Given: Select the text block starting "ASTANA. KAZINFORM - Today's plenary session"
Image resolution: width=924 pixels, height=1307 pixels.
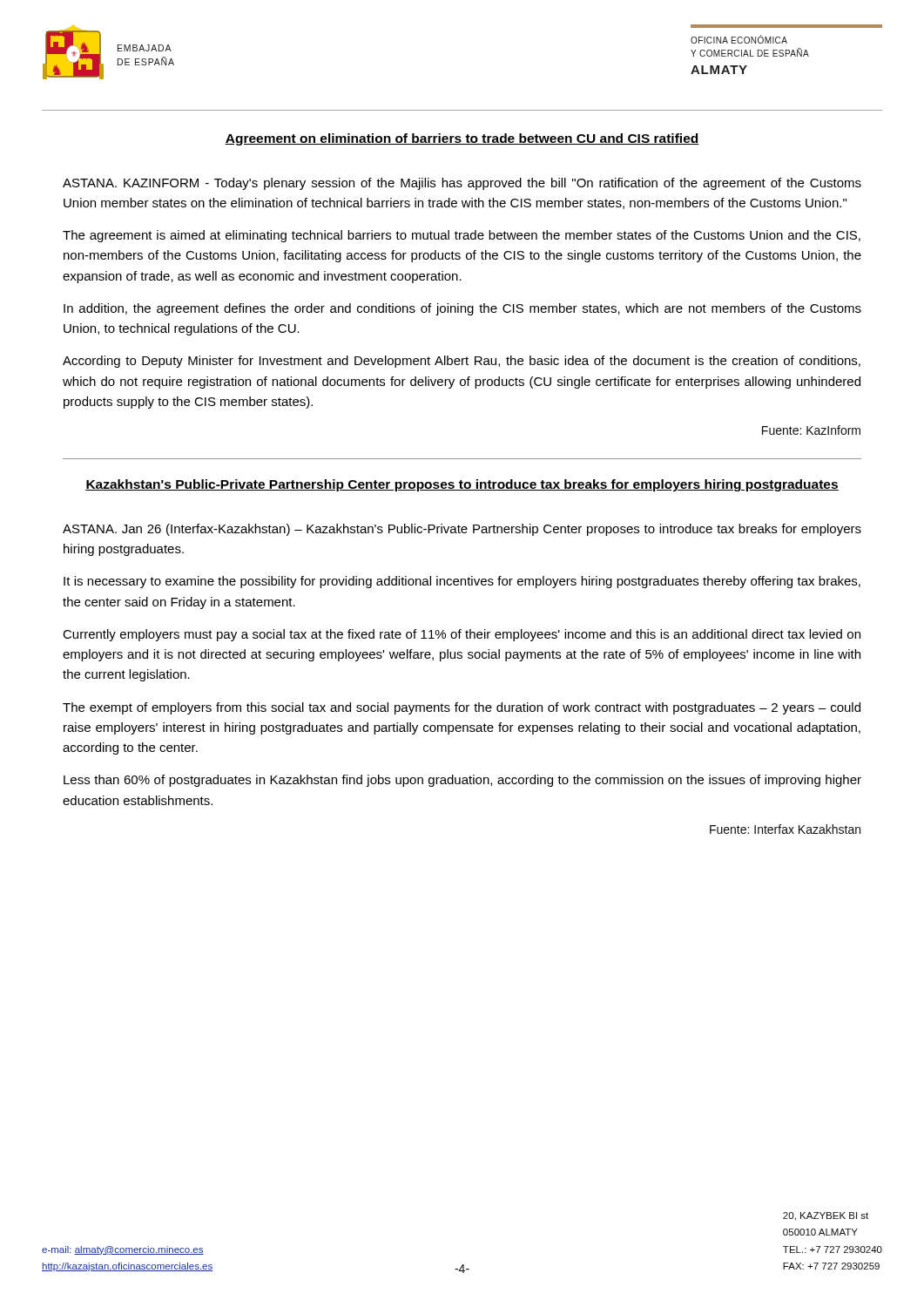Looking at the screenshot, I should 462,192.
